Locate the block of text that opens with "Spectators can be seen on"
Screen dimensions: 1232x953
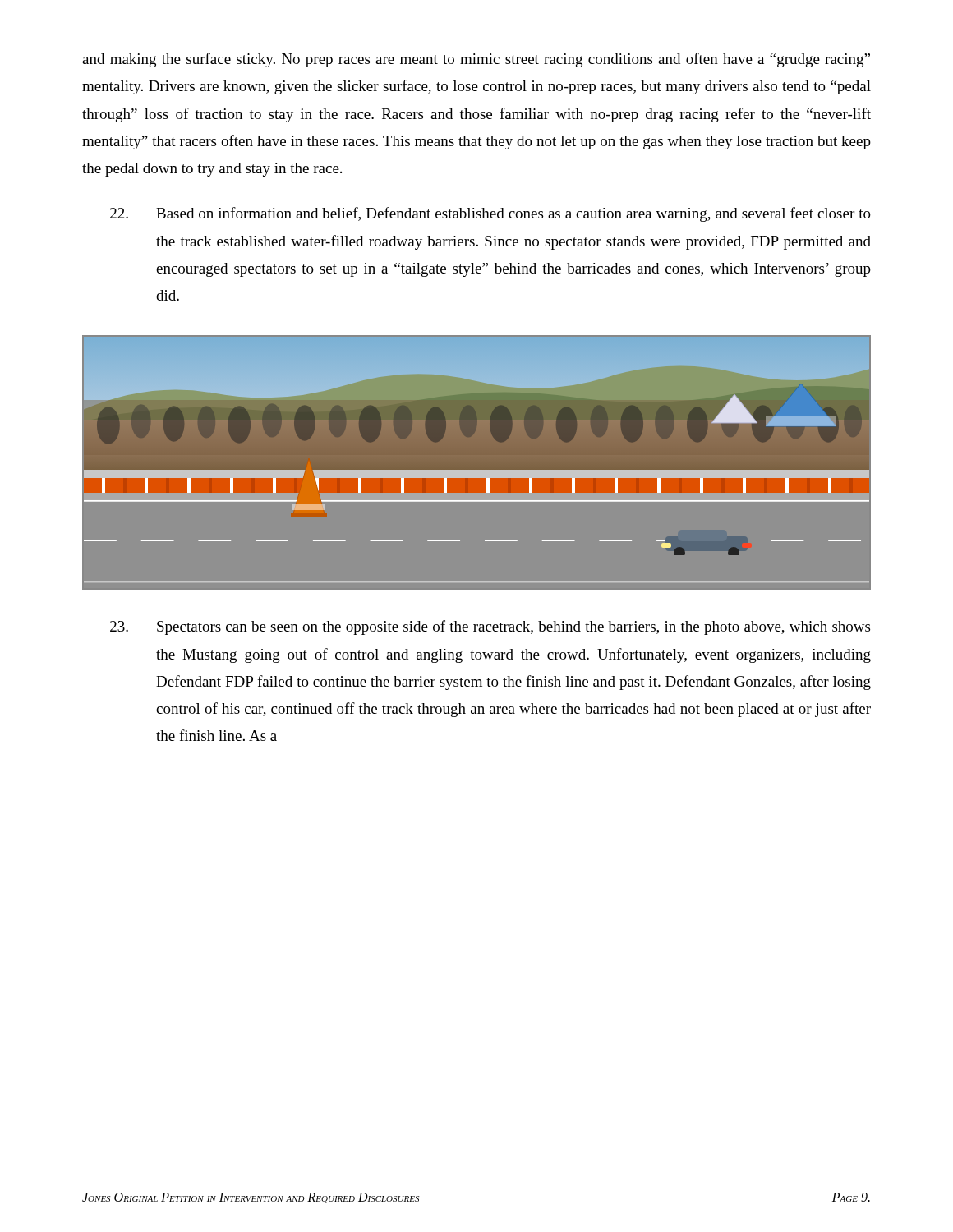tap(476, 681)
